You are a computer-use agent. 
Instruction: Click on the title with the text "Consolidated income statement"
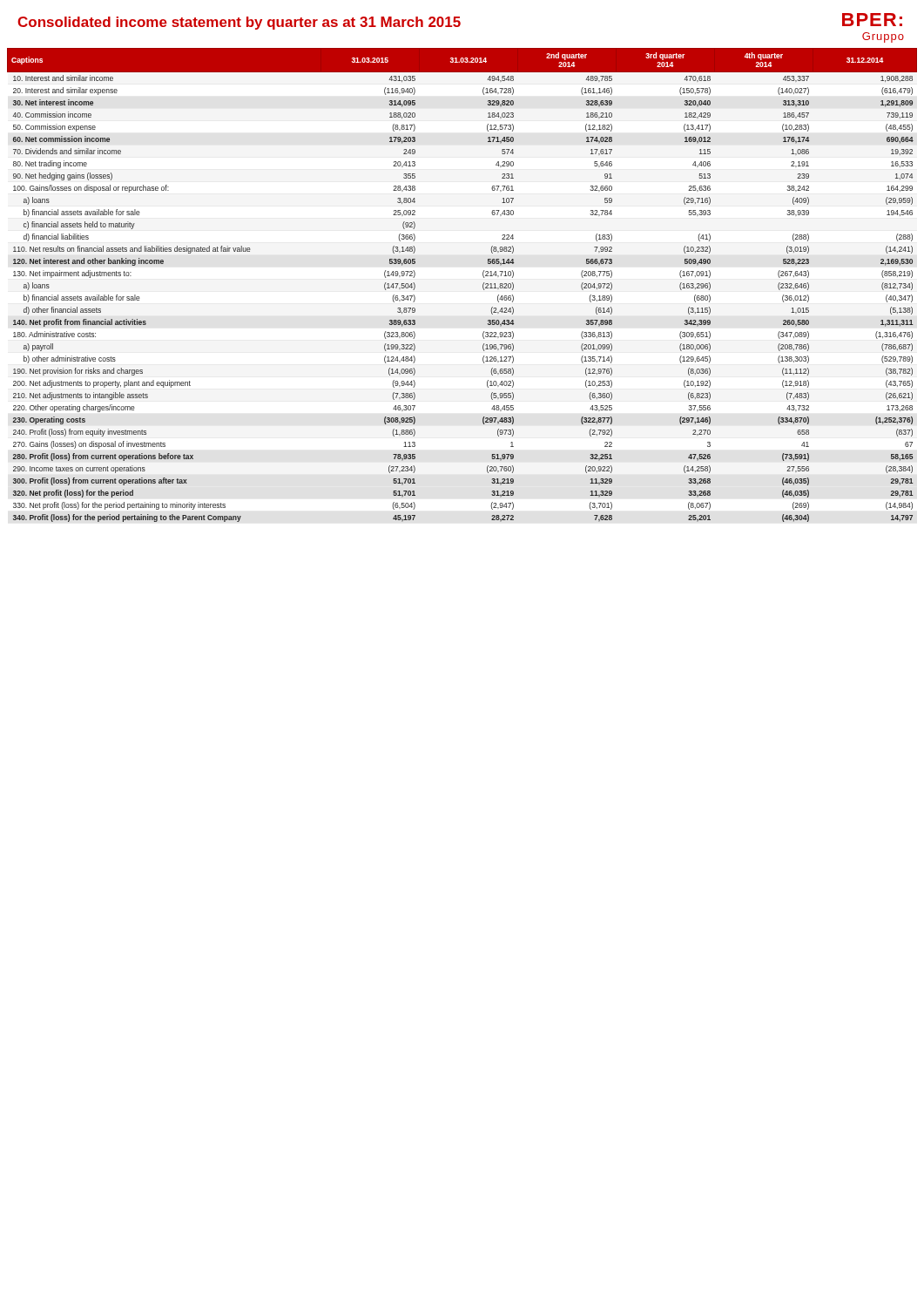[239, 23]
